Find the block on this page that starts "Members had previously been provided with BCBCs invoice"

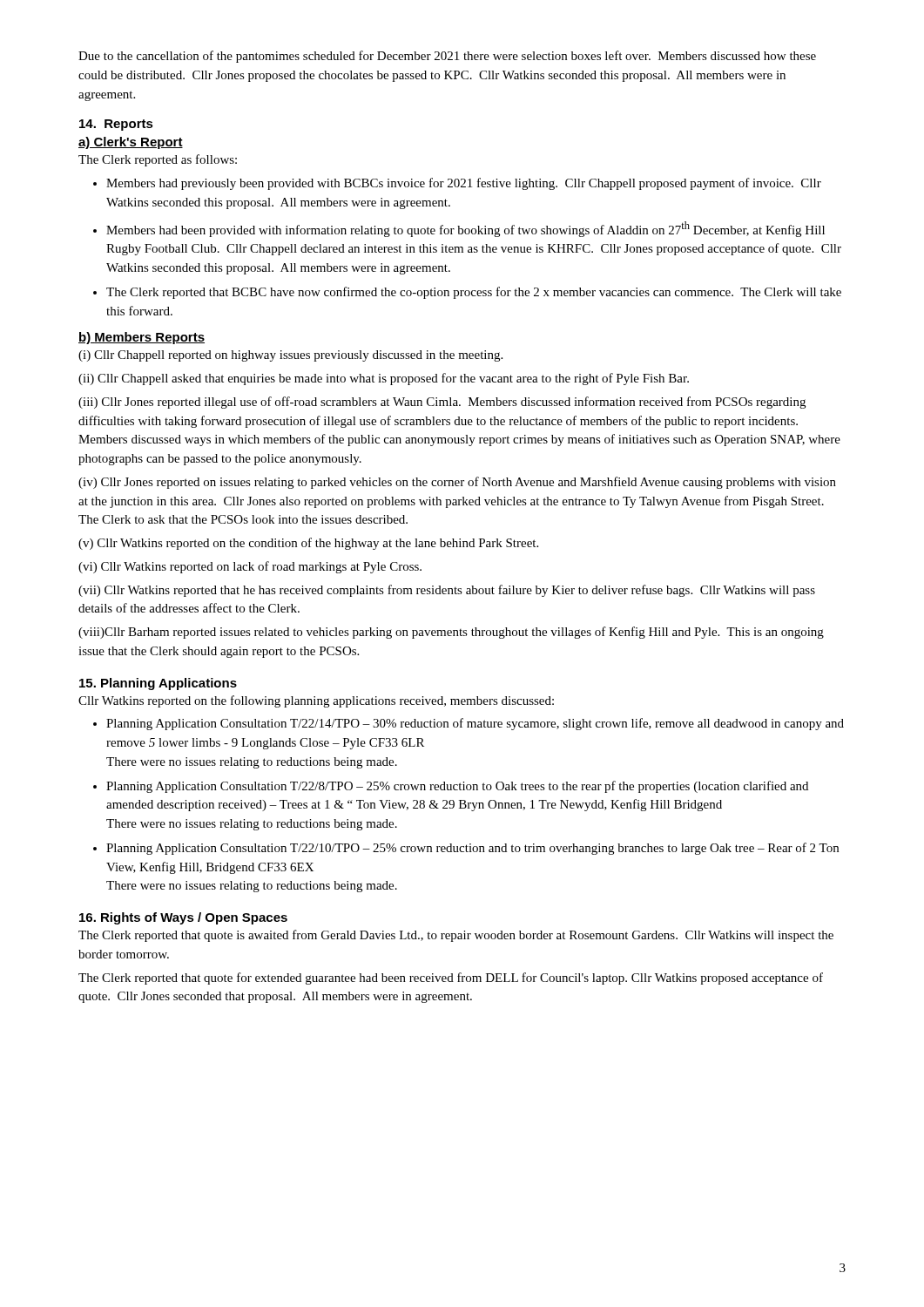pos(476,193)
